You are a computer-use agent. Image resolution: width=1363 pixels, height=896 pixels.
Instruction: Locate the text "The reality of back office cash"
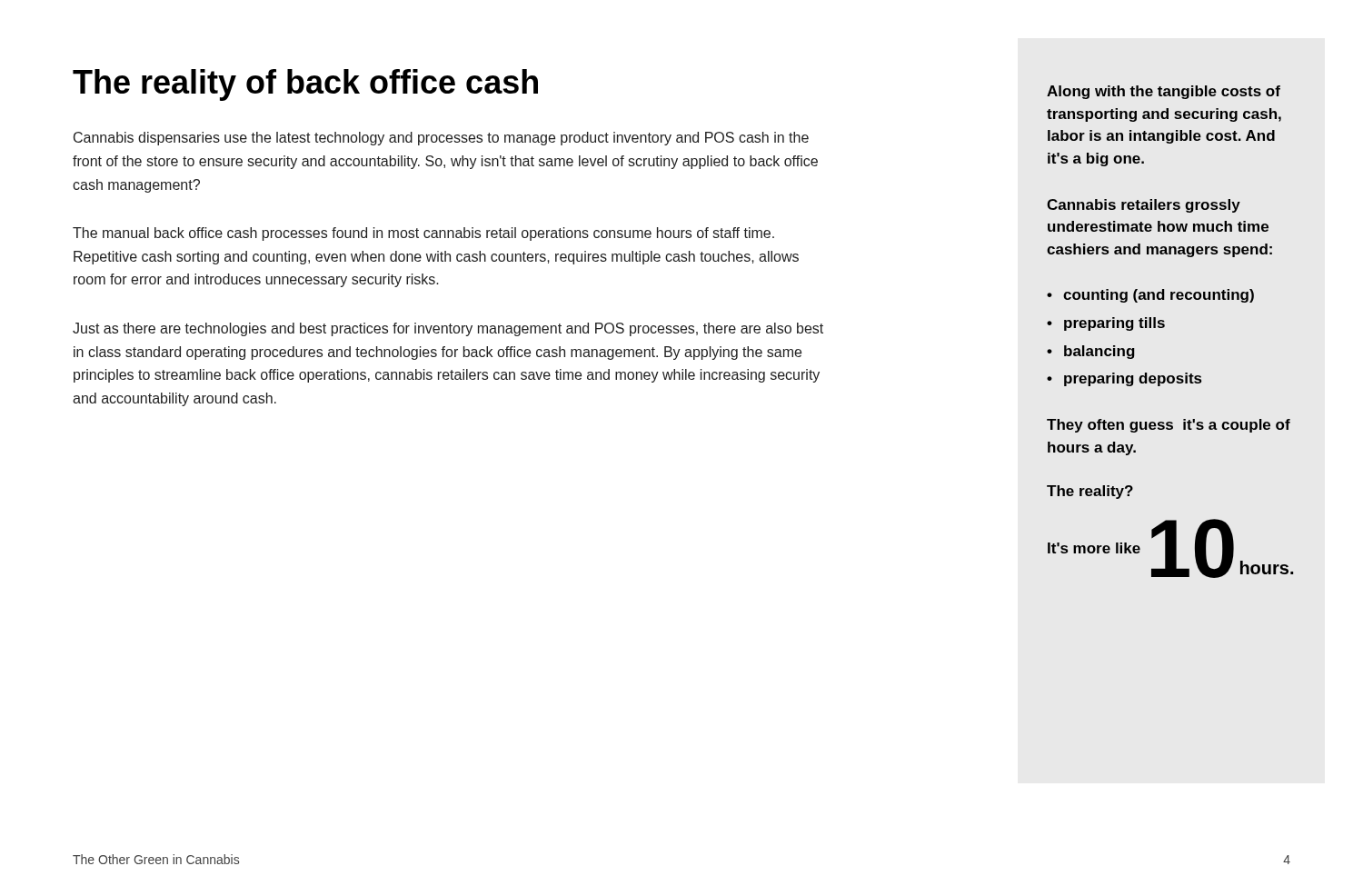click(x=454, y=82)
